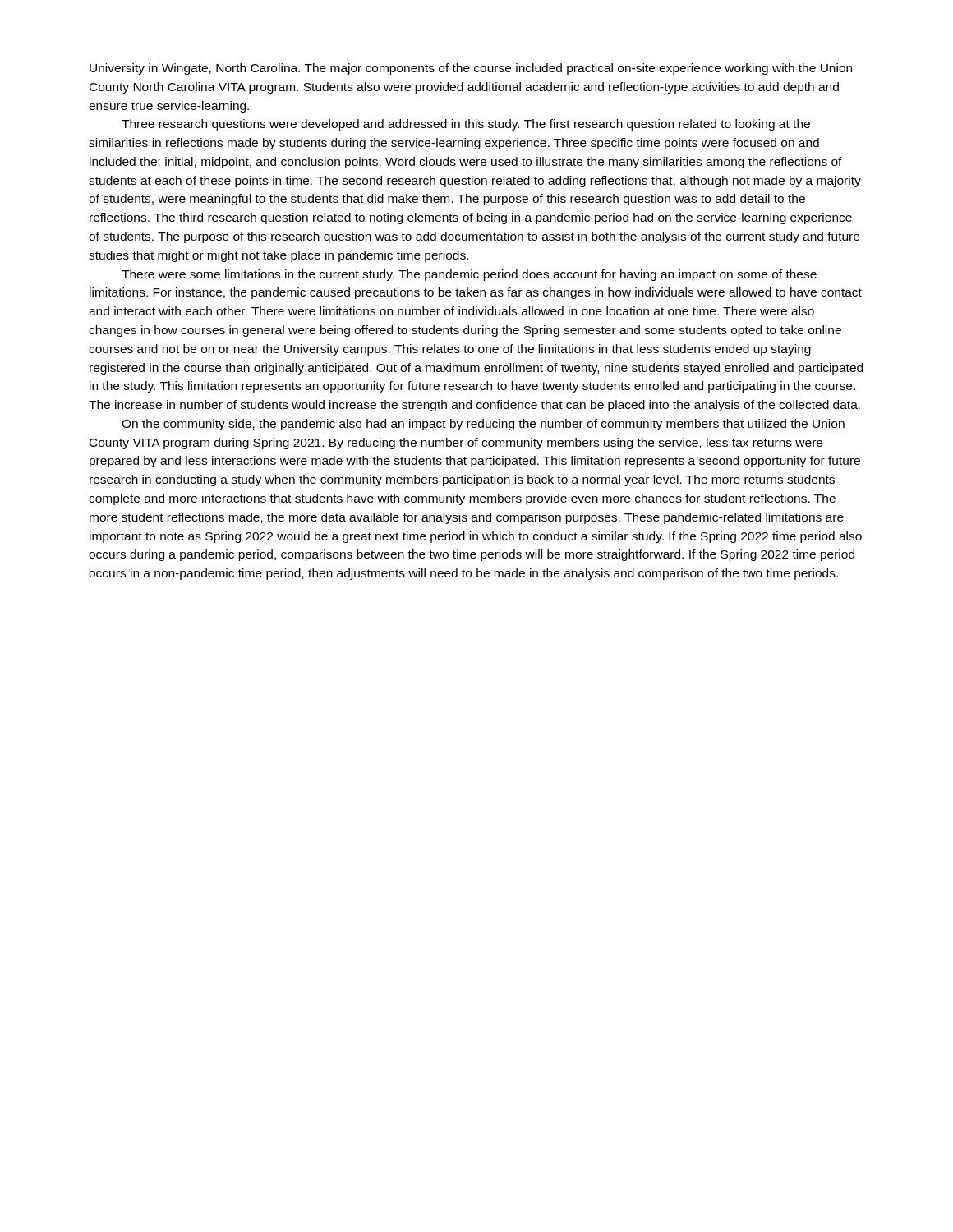953x1232 pixels.
Task: Select the text block with the text "University in Wingate, North Carolina. The major"
Action: 476,321
